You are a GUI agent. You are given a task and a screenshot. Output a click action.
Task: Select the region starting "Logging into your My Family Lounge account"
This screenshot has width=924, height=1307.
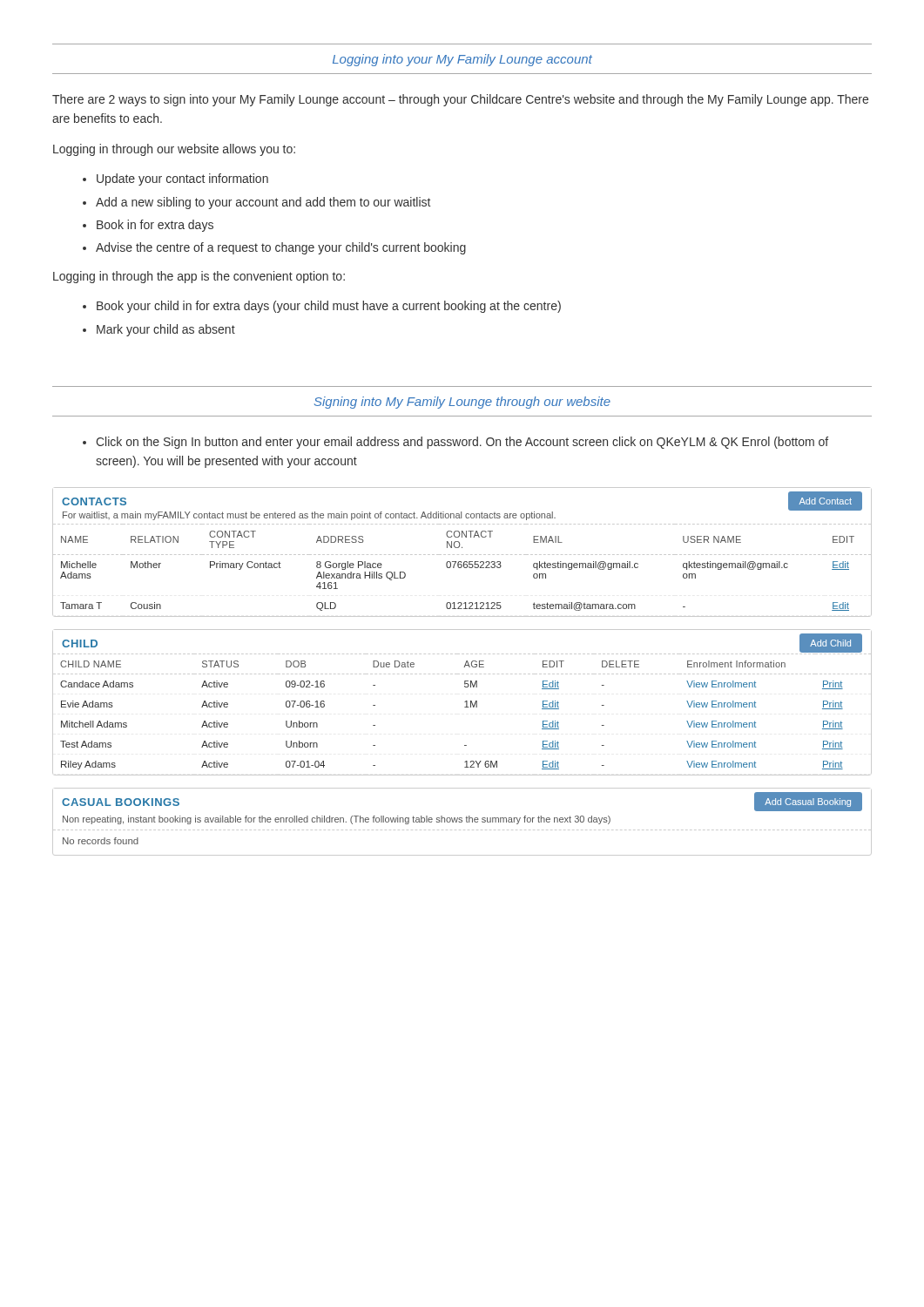[462, 59]
